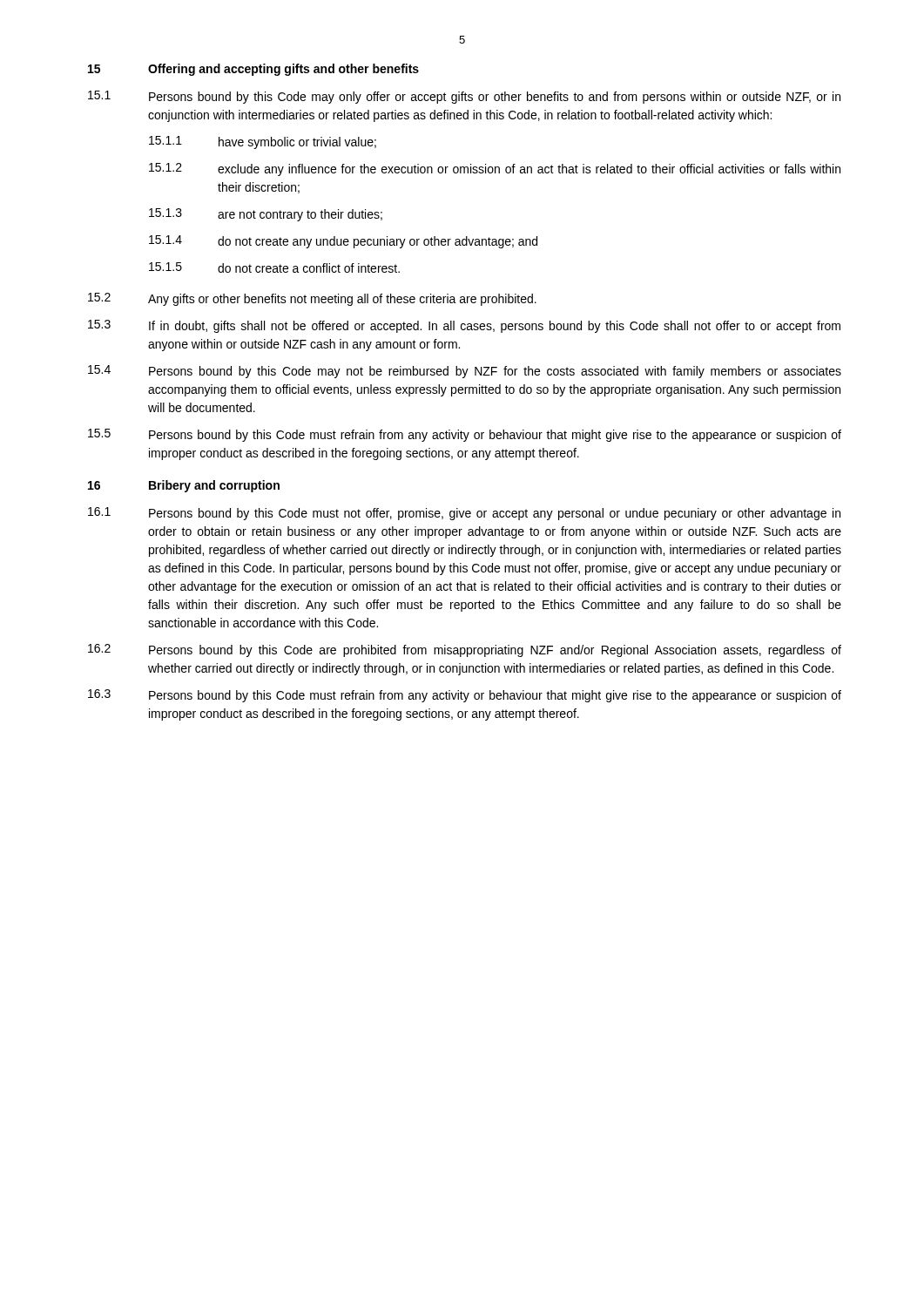Locate the block of text that opens with "15.1.5 do not create a conflict of"
This screenshot has height=1307, width=924.
click(274, 269)
